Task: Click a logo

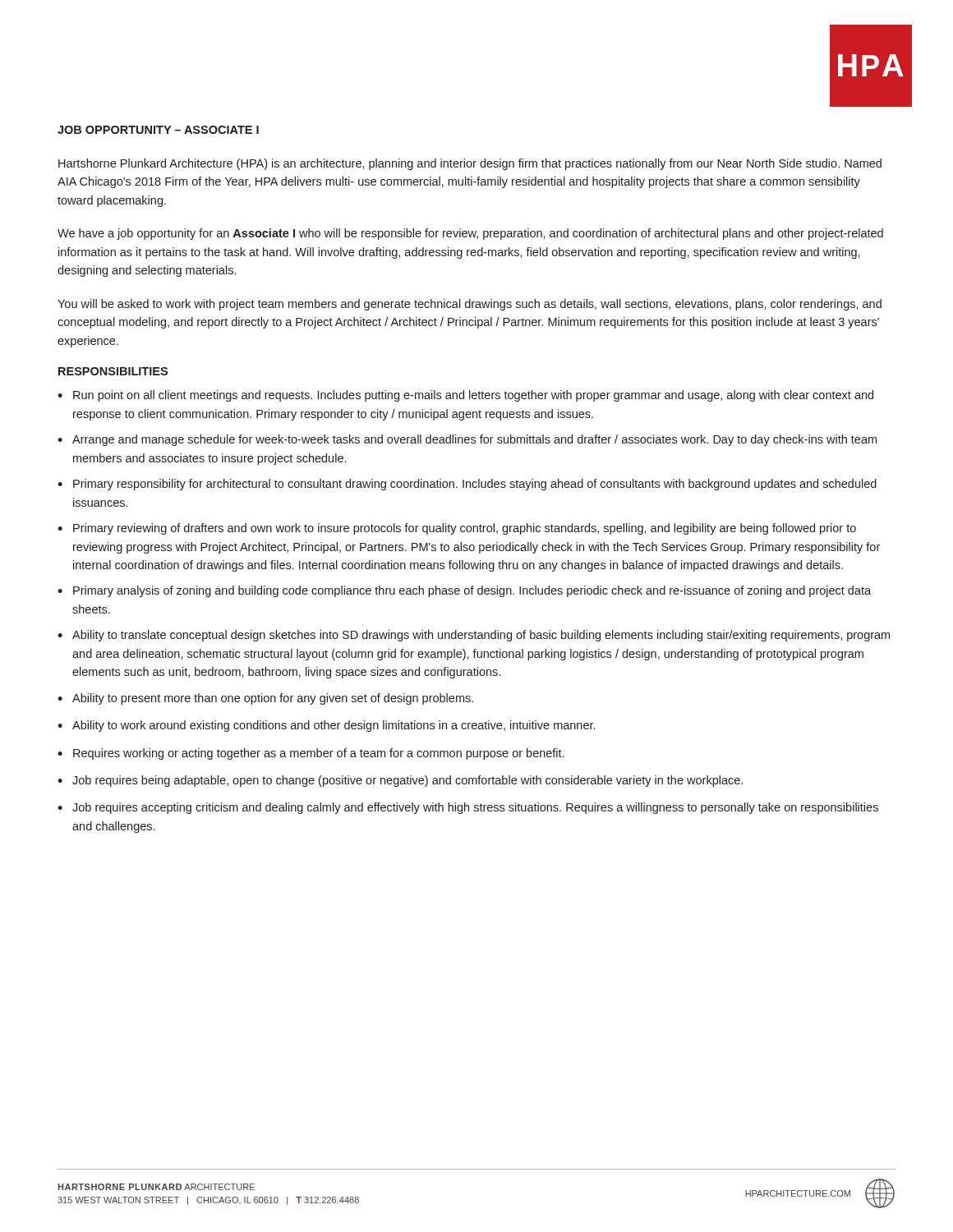Action: click(x=871, y=66)
